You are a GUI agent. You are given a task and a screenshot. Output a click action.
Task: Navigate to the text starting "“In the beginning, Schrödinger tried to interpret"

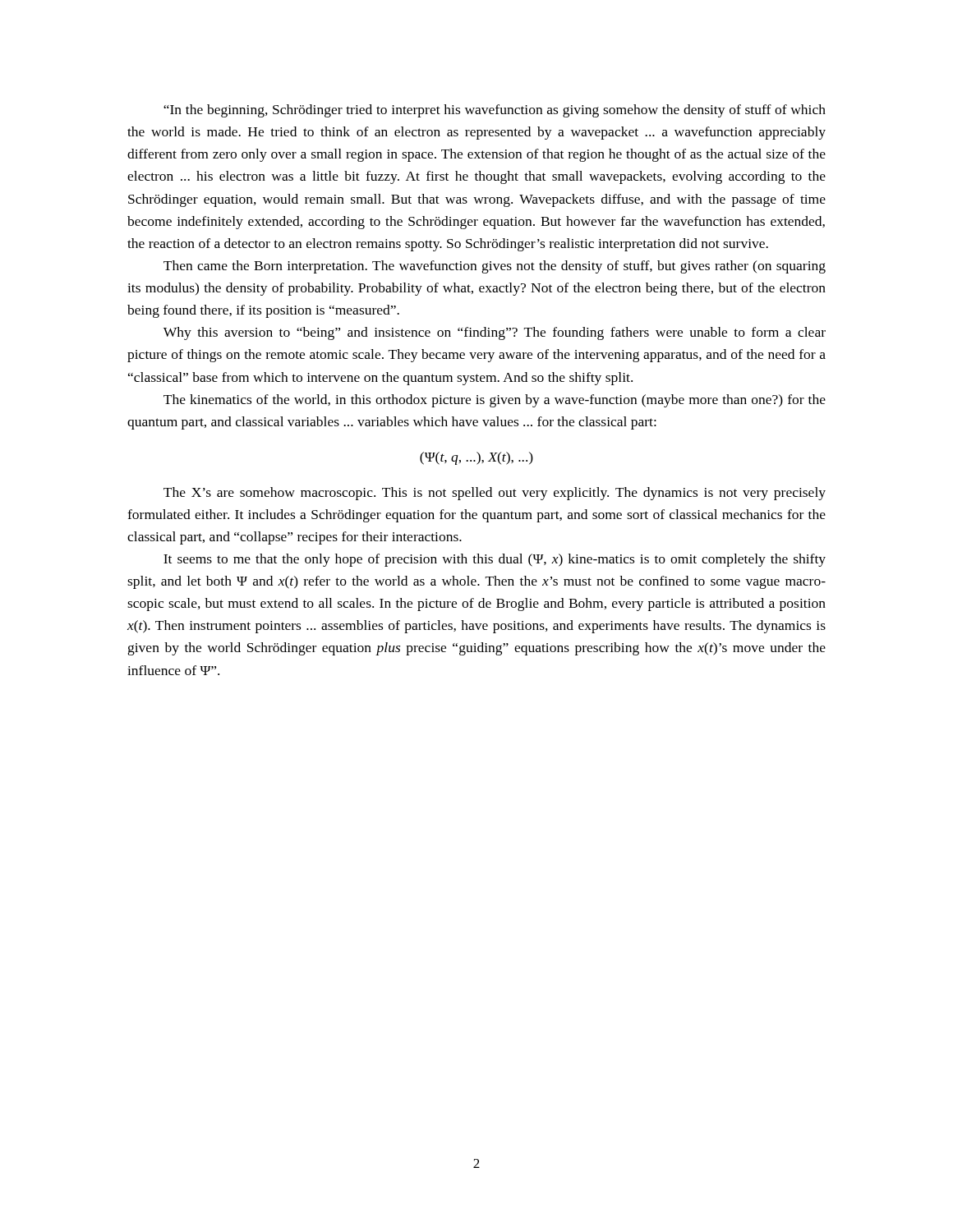(476, 177)
